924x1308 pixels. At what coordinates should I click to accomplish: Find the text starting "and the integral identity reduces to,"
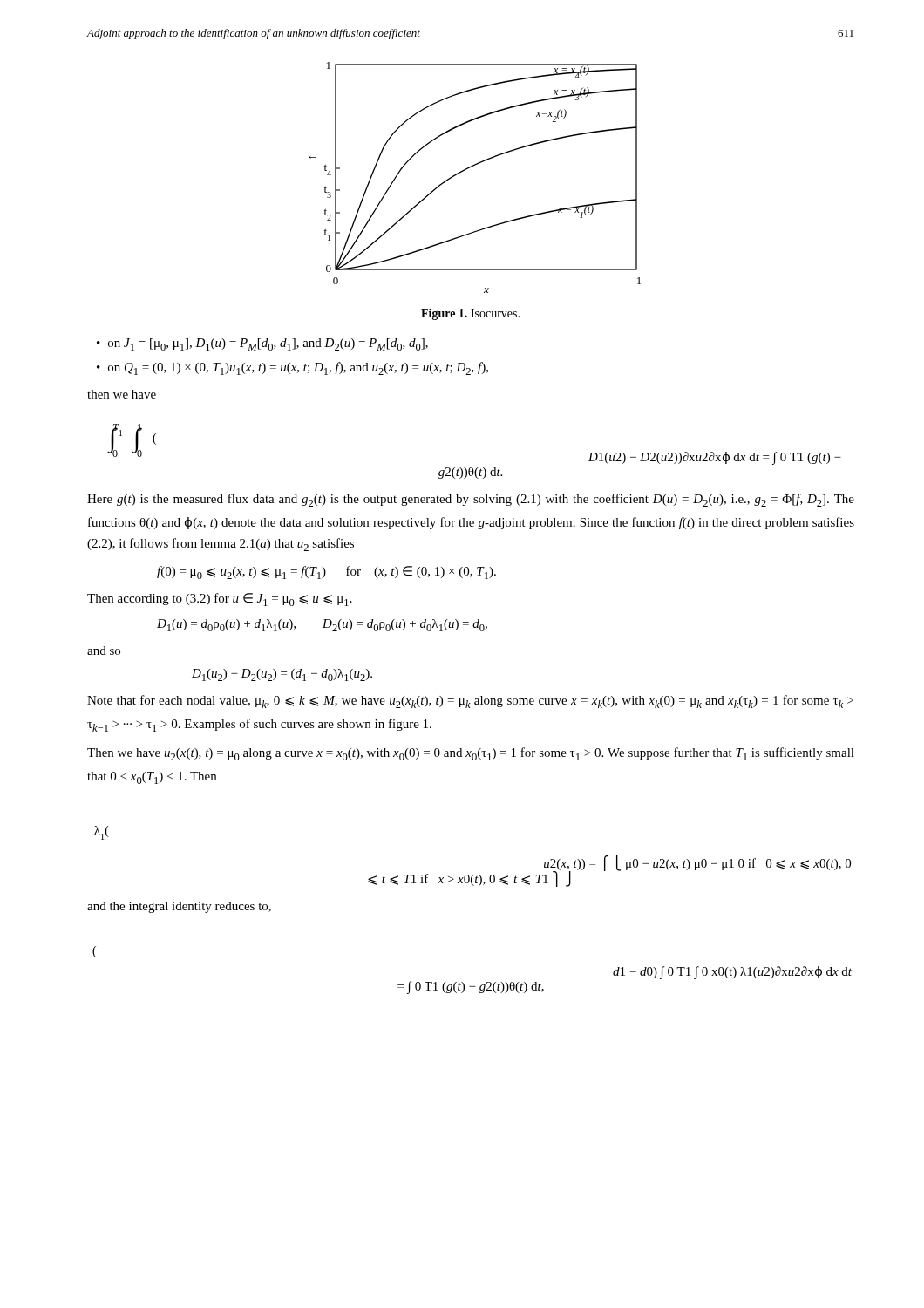tap(179, 906)
